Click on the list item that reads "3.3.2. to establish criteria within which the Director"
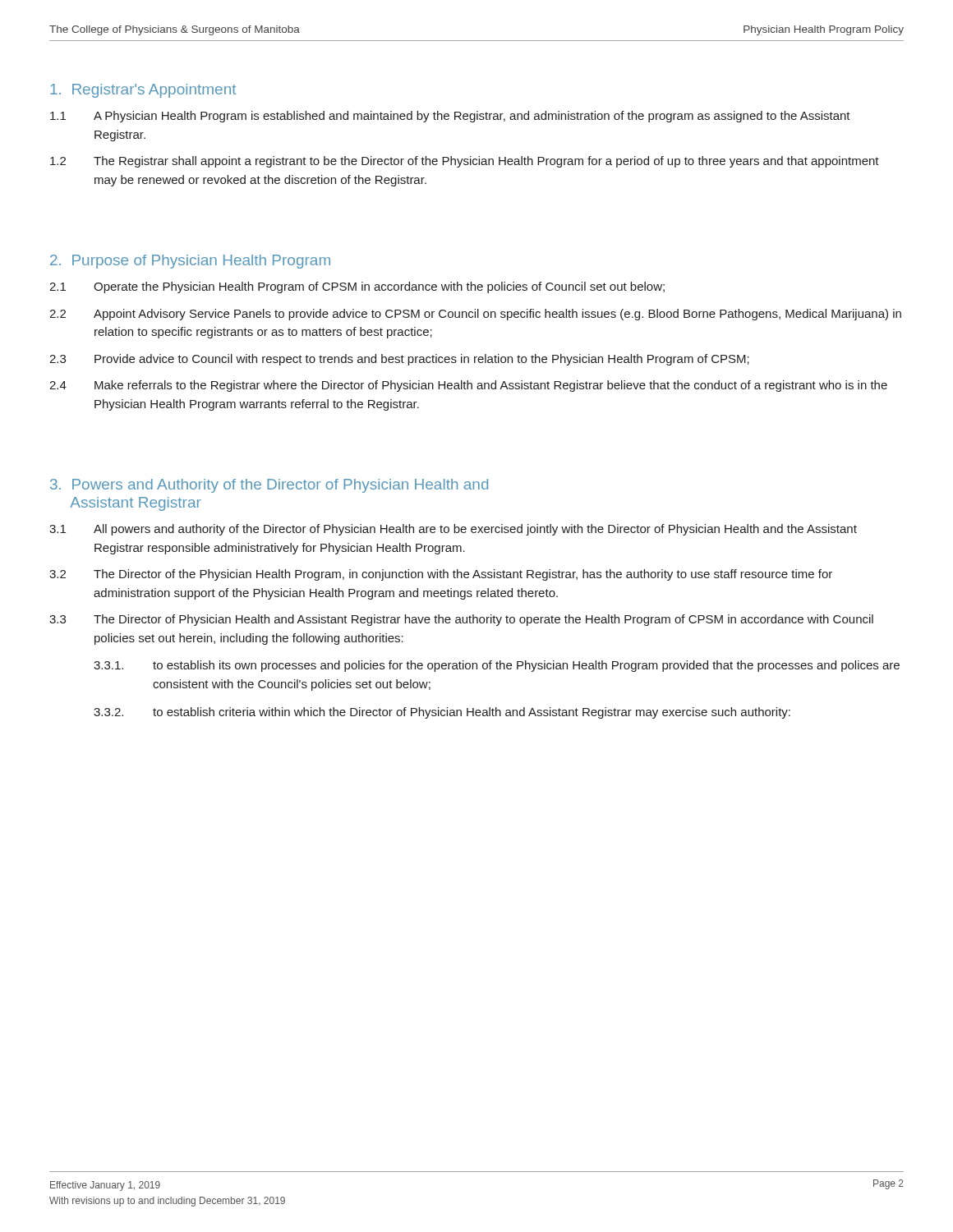Image resolution: width=953 pixels, height=1232 pixels. point(499,711)
